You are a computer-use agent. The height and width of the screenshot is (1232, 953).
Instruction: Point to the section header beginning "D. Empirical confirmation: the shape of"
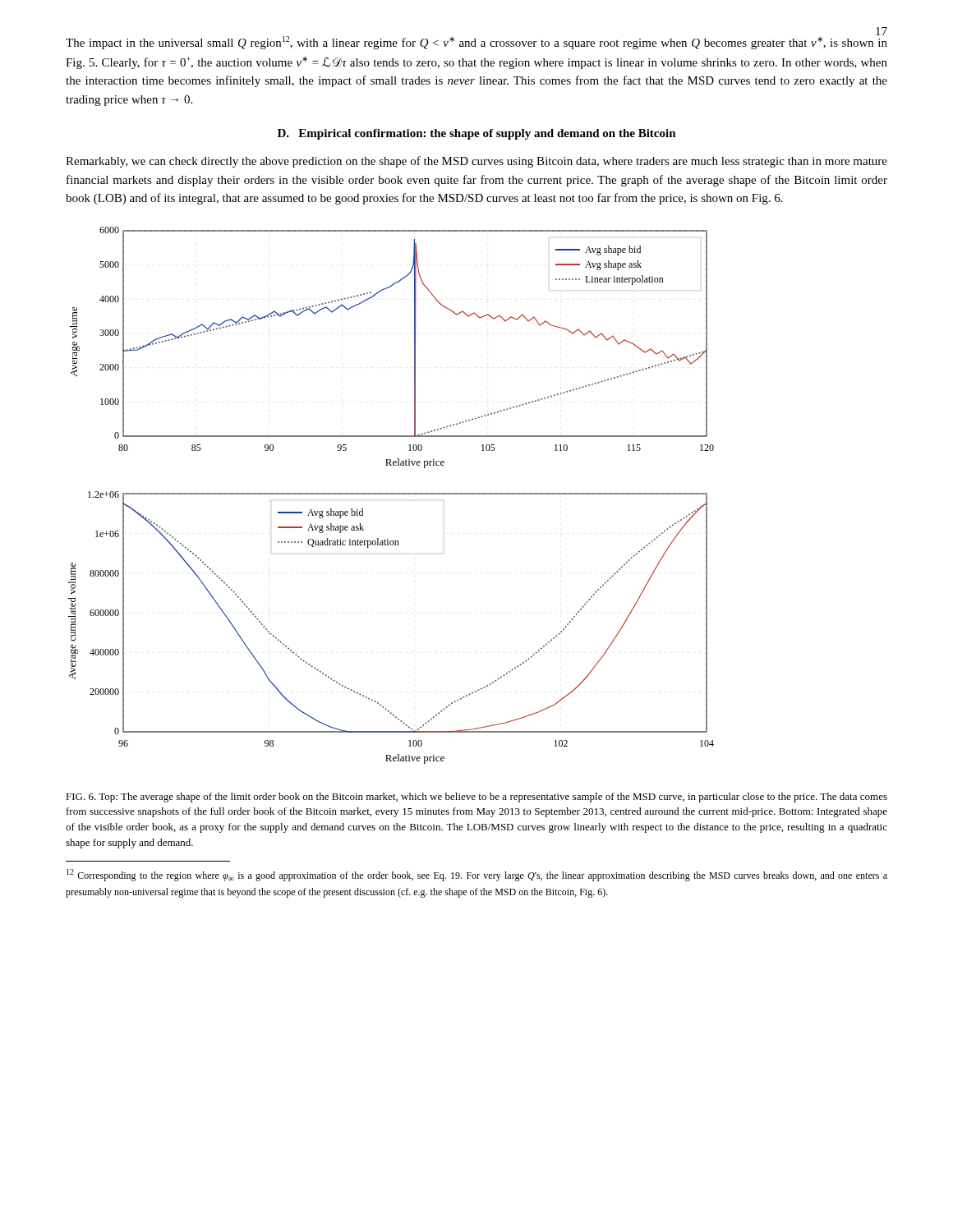point(476,133)
